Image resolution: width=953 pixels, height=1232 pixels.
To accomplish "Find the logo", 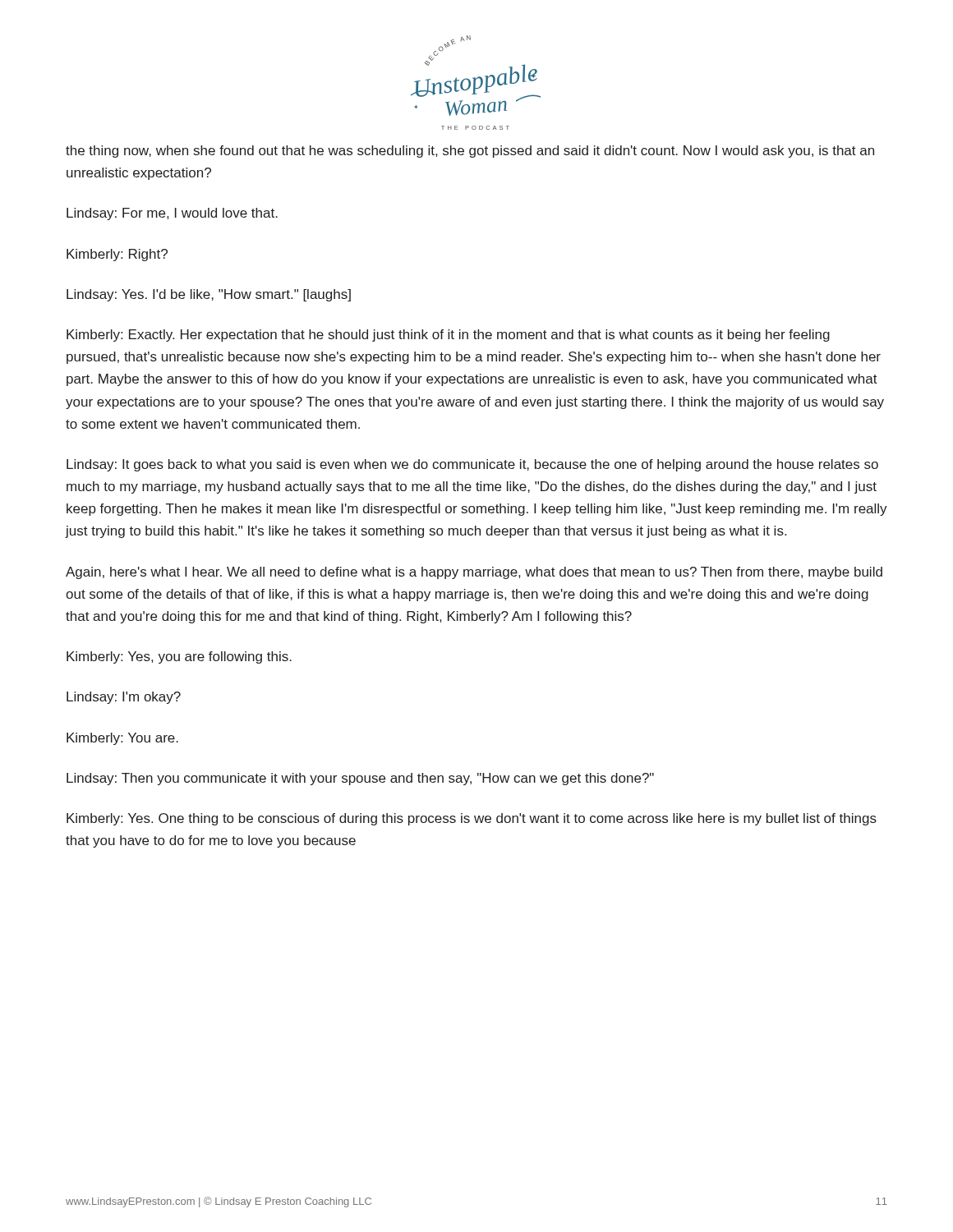I will (x=476, y=83).
